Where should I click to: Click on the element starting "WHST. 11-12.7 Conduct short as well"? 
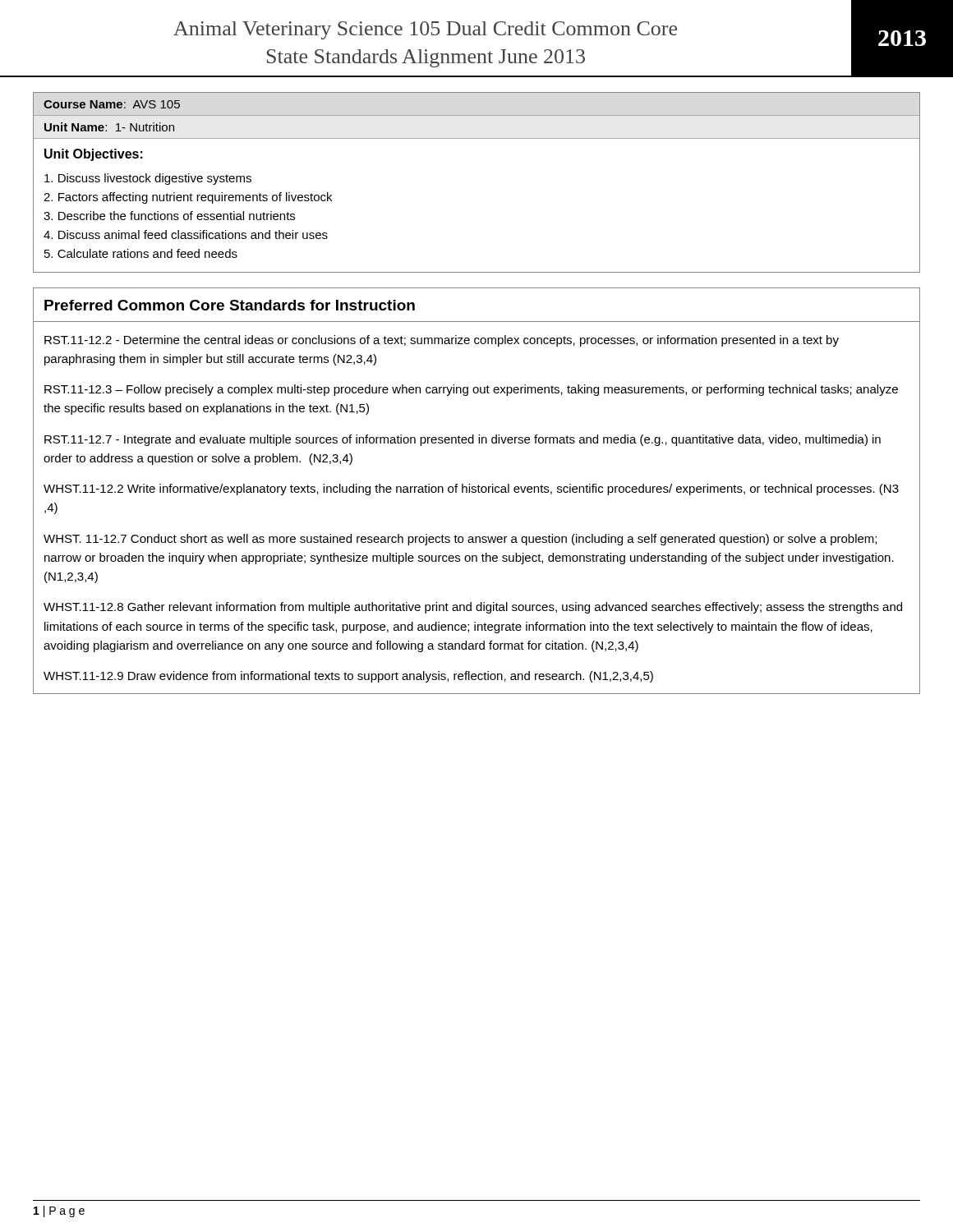[x=469, y=557]
